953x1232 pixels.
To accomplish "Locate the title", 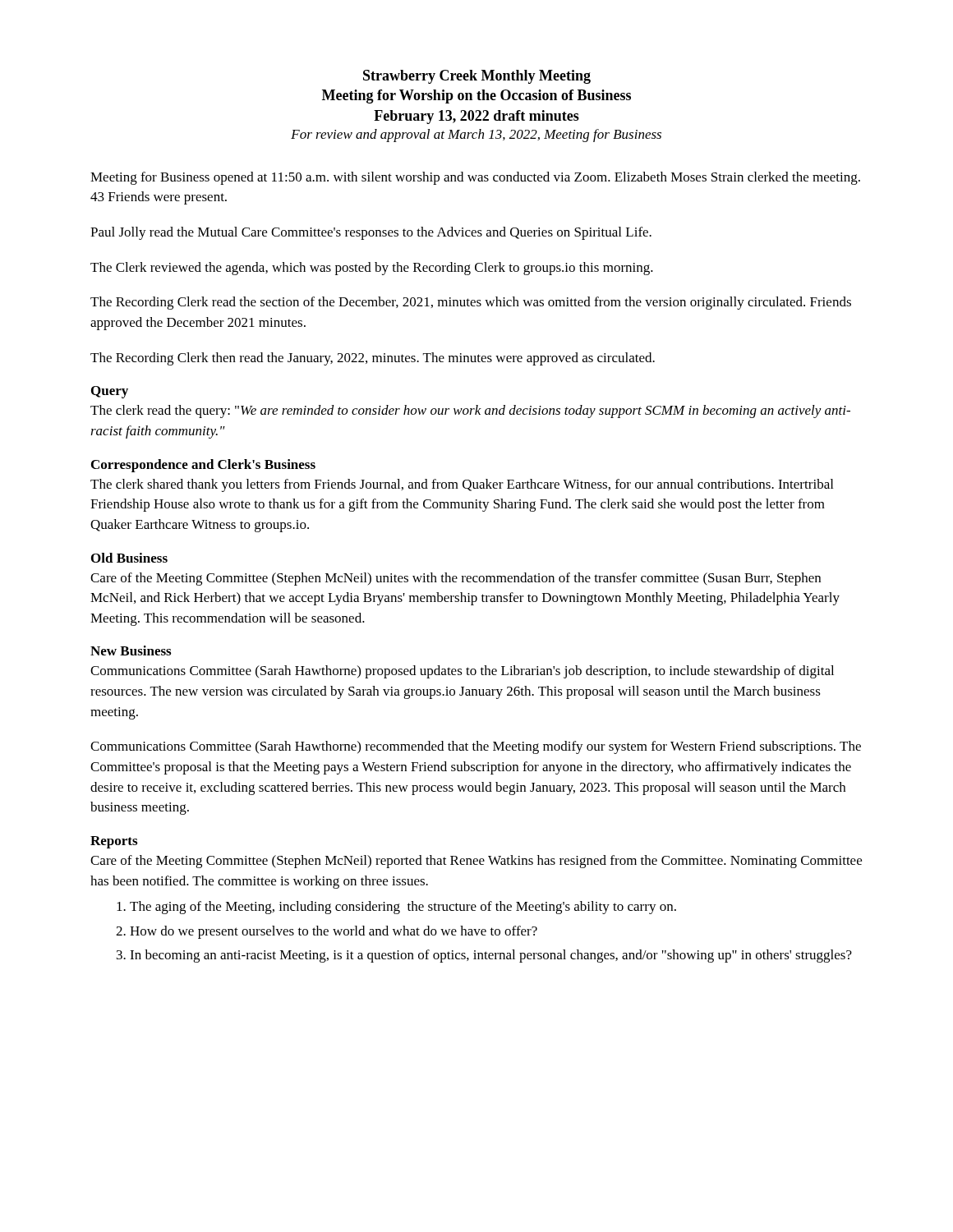I will tap(476, 105).
